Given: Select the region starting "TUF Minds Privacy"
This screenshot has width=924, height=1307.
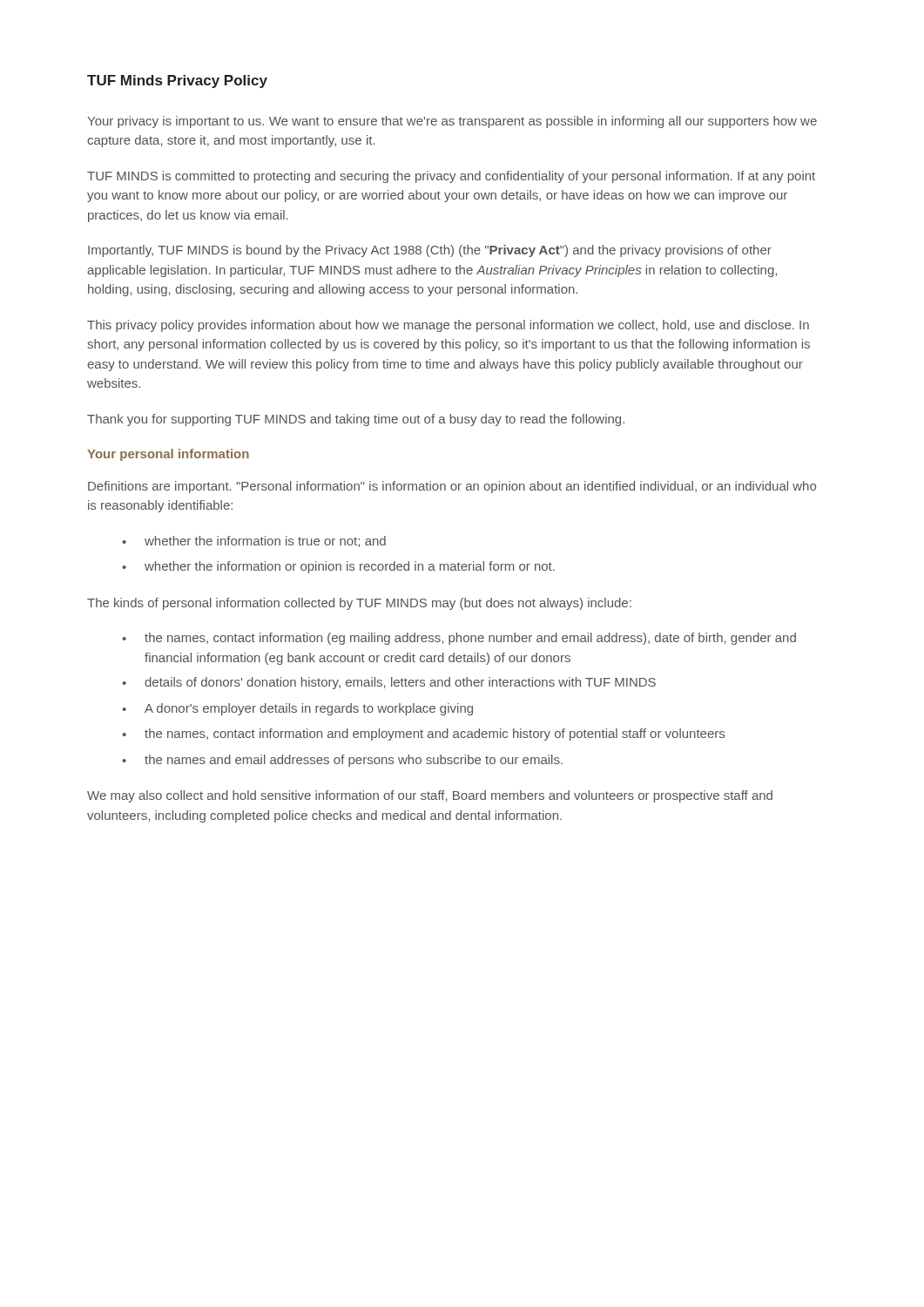Looking at the screenshot, I should [177, 81].
